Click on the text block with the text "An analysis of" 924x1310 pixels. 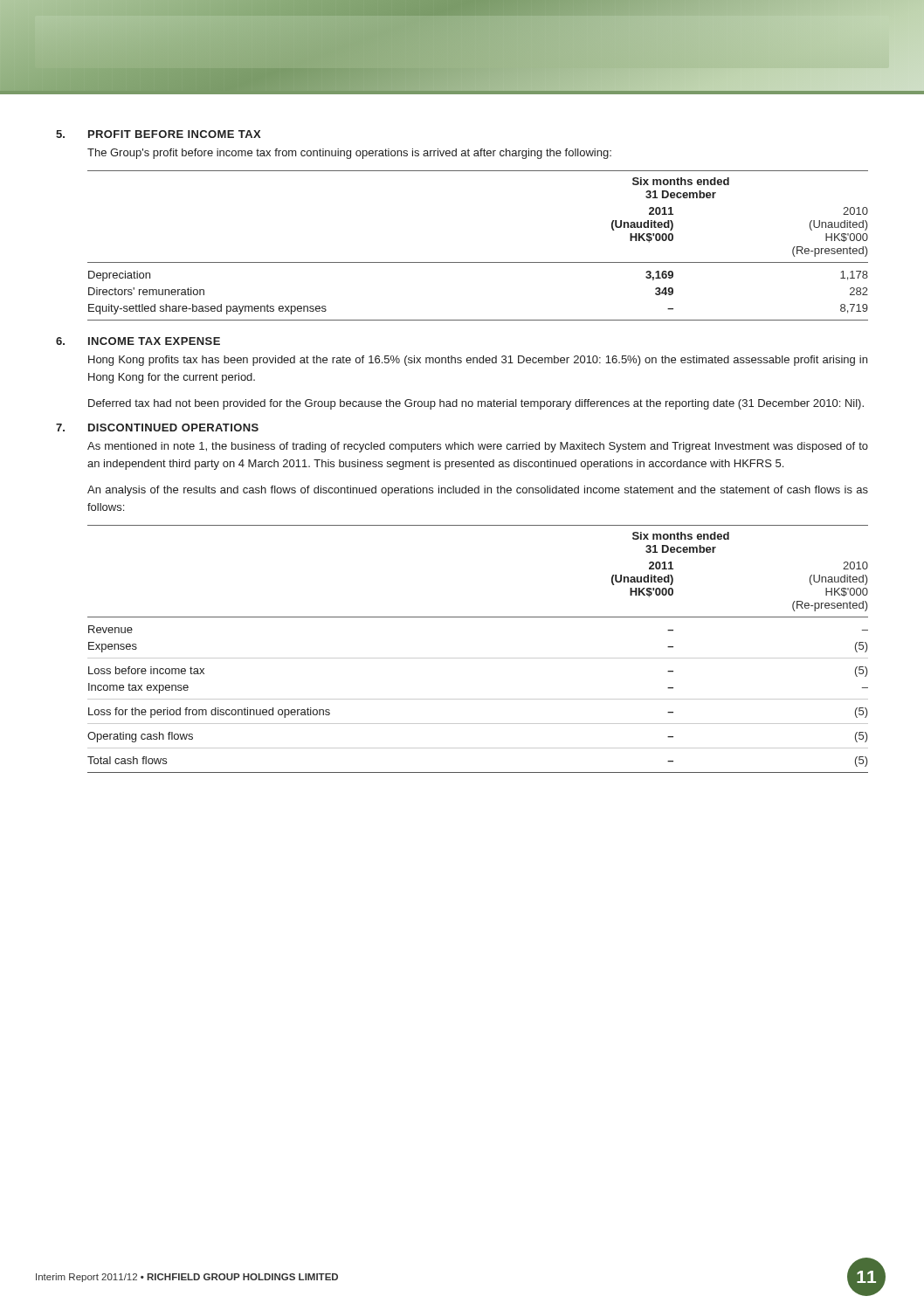(478, 498)
